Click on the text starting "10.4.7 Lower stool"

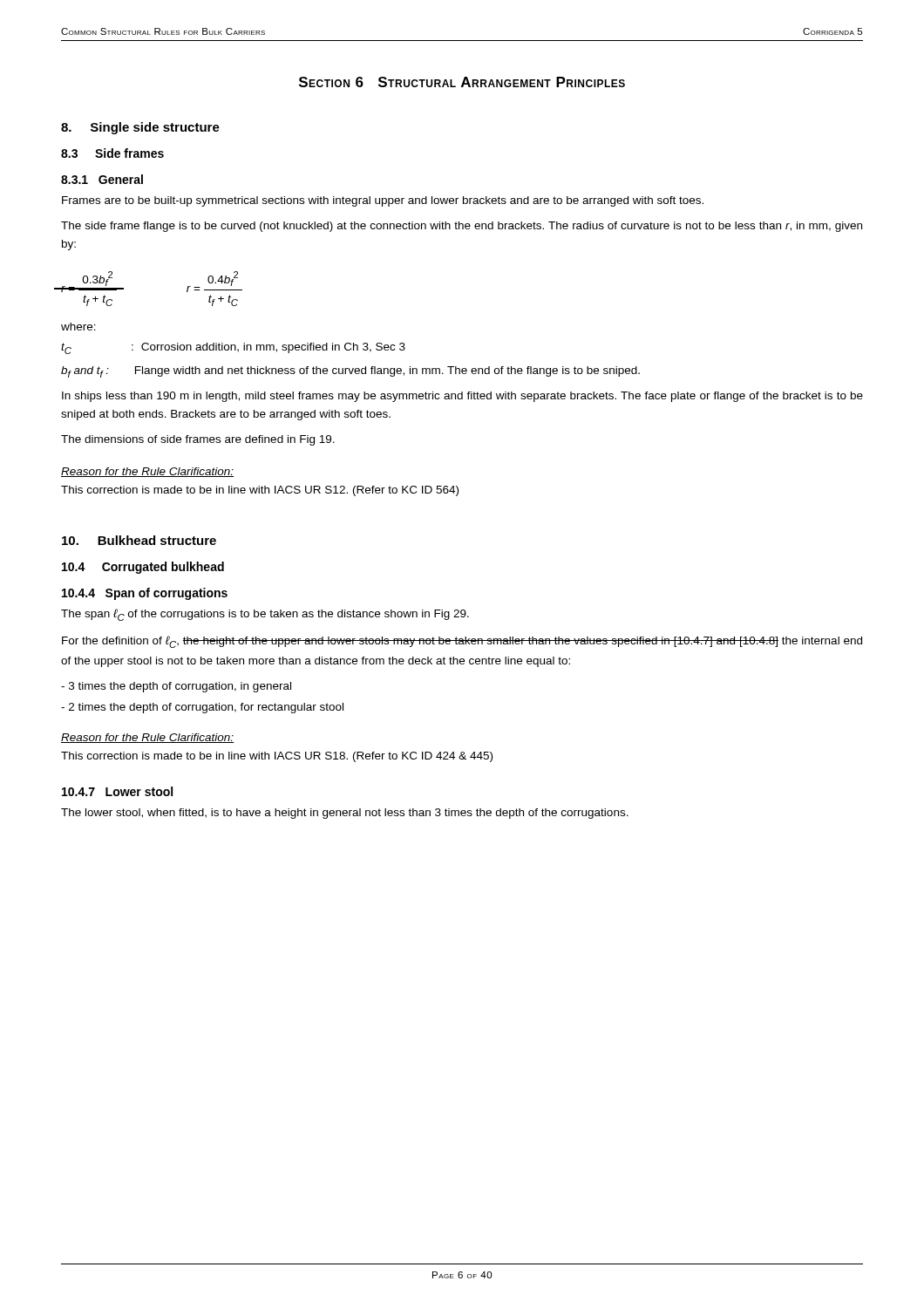[x=117, y=791]
